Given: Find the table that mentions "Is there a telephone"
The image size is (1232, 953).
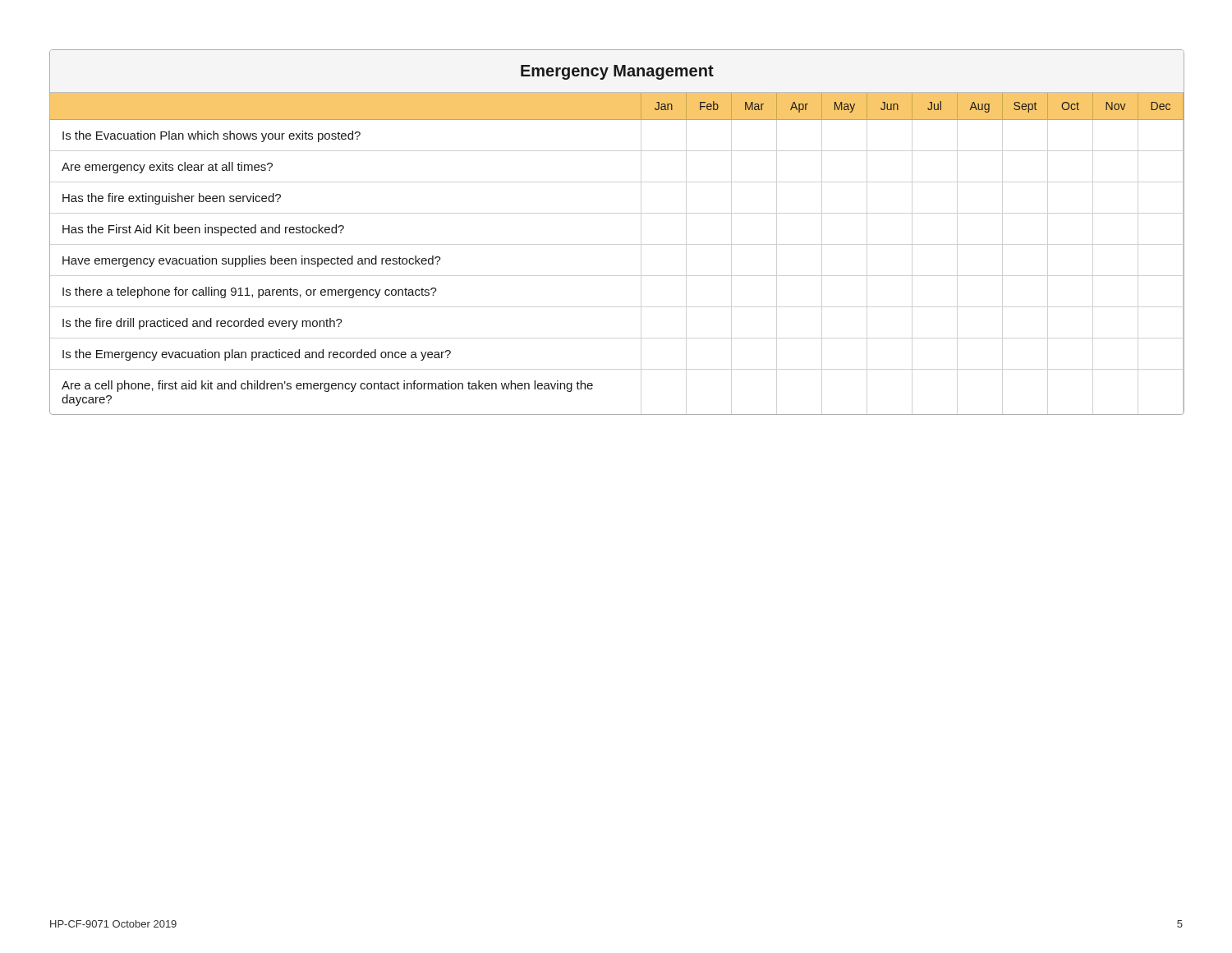Looking at the screenshot, I should coord(617,232).
